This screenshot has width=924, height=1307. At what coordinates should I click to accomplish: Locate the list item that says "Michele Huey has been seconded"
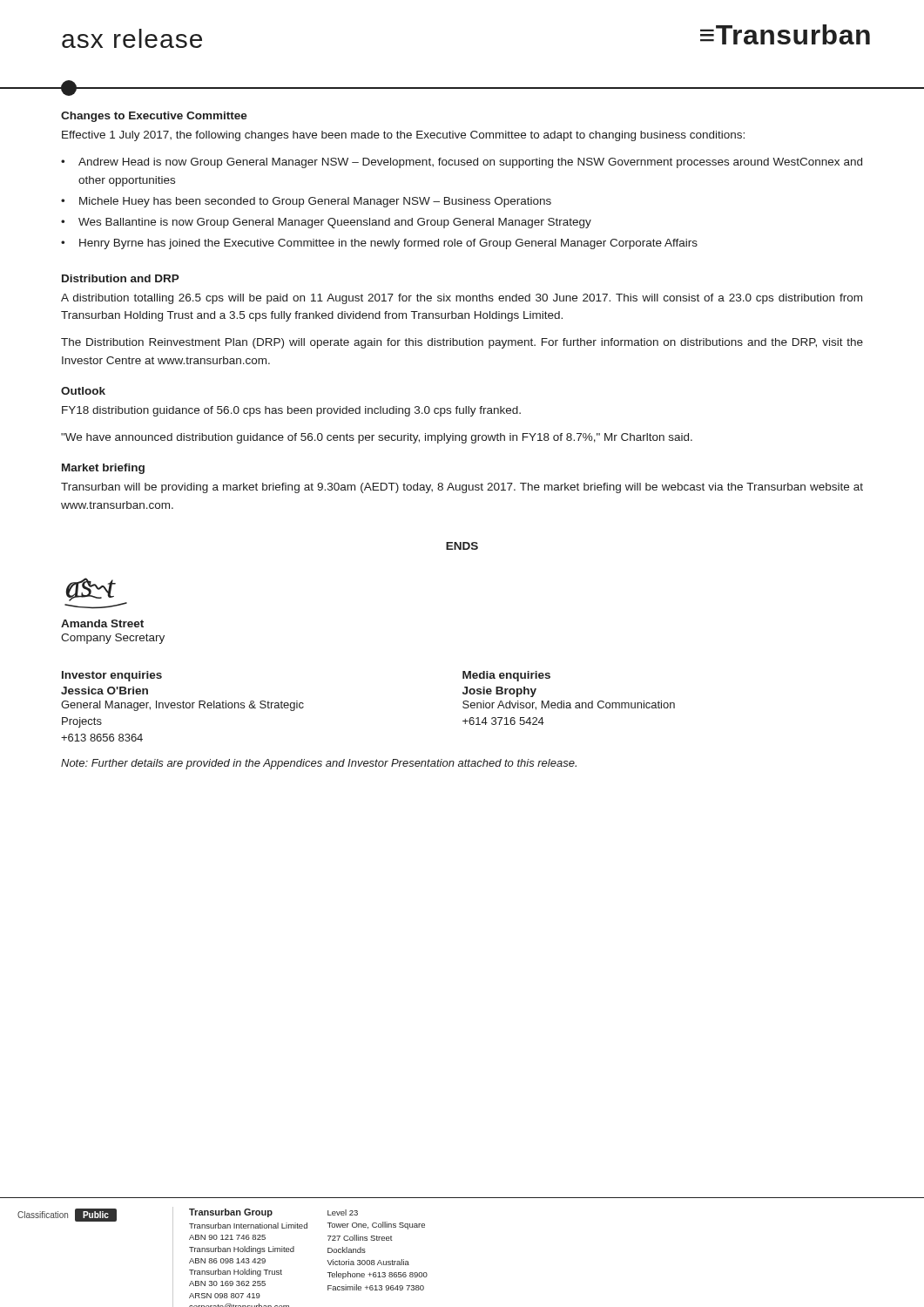pyautogui.click(x=315, y=201)
